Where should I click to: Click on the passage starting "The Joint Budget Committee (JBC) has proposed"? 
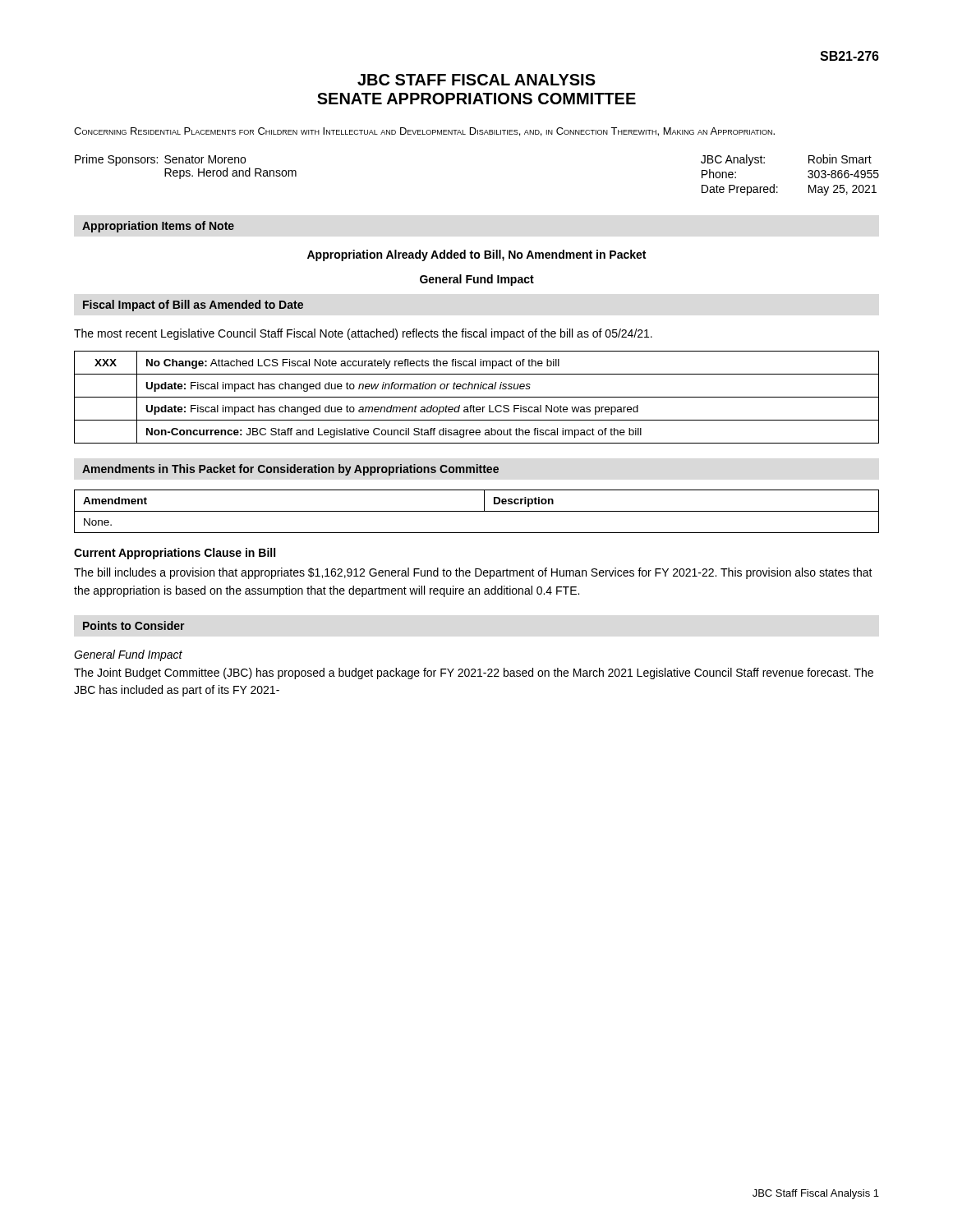[474, 681]
